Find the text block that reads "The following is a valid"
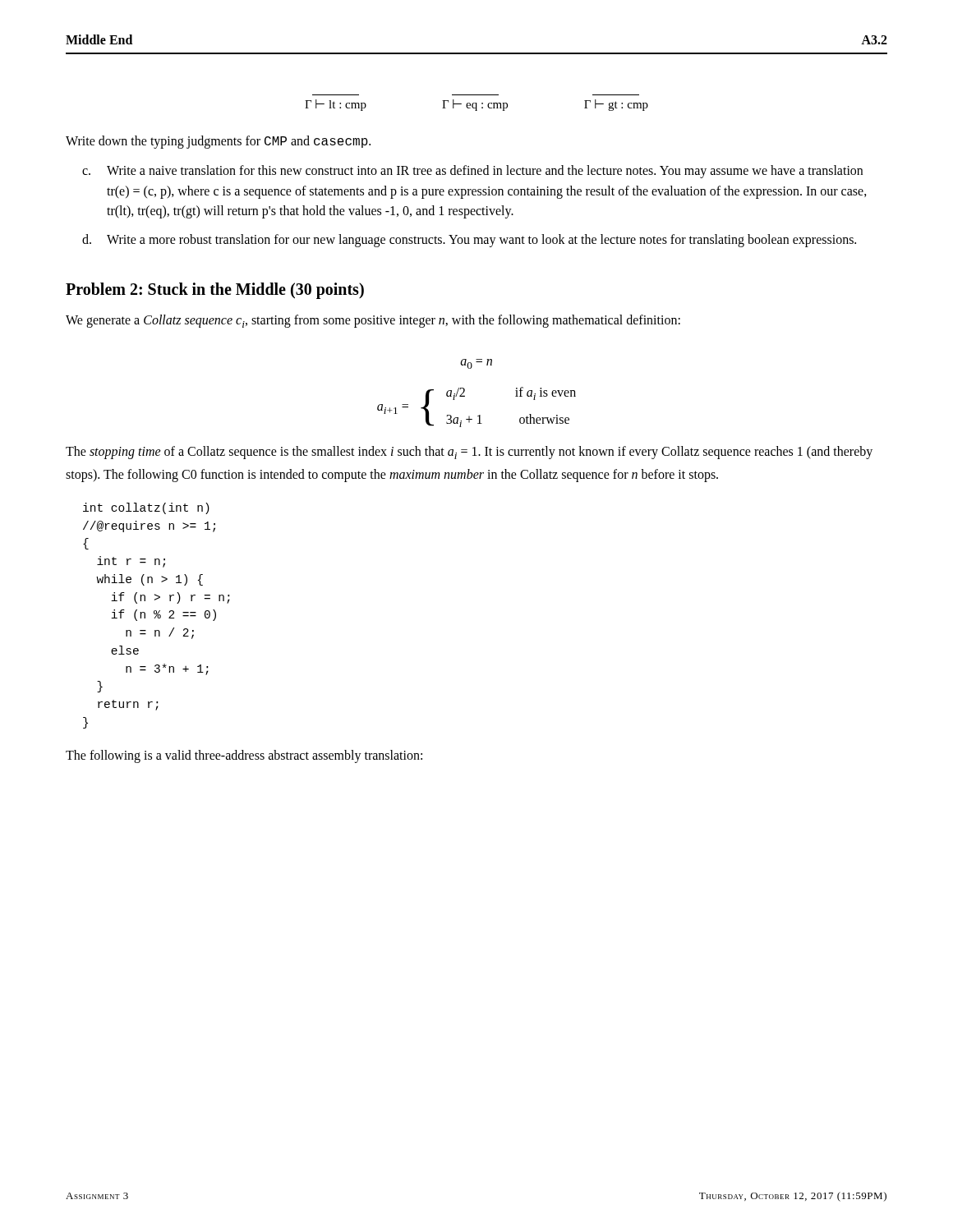The image size is (953, 1232). tap(245, 755)
